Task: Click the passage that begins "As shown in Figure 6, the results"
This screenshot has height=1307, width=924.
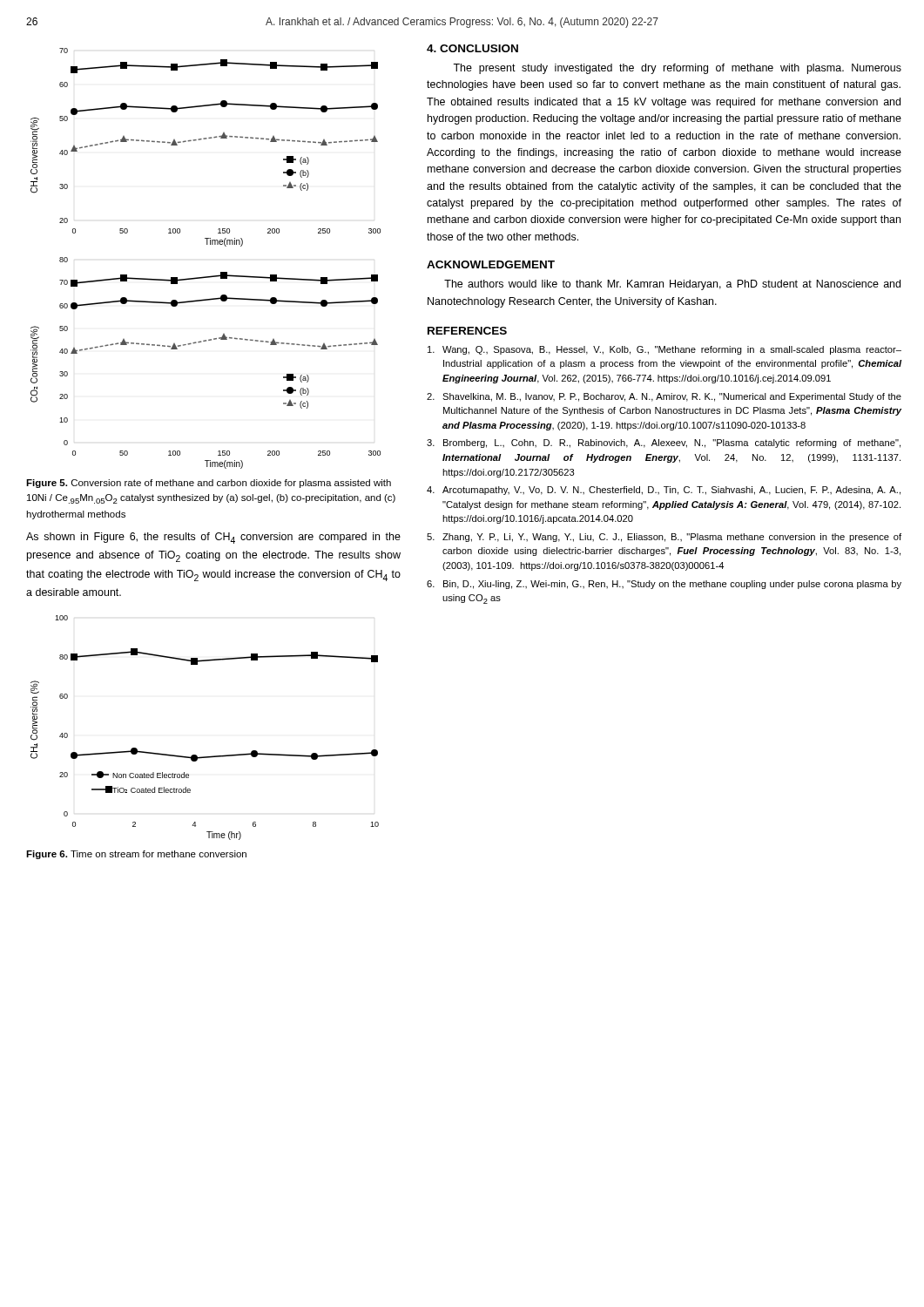Action: (213, 565)
